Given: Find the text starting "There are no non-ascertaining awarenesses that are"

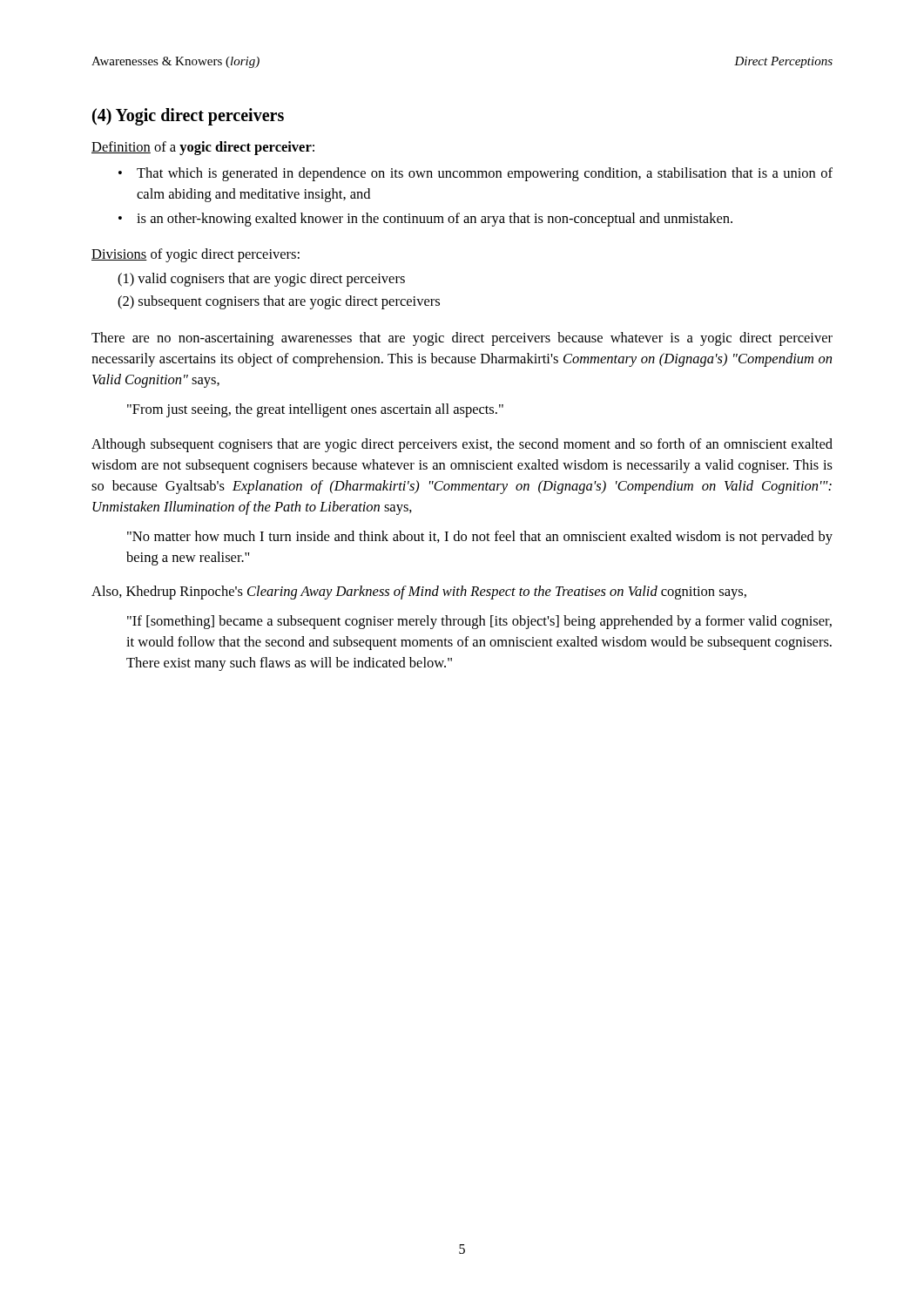Looking at the screenshot, I should pyautogui.click(x=462, y=359).
